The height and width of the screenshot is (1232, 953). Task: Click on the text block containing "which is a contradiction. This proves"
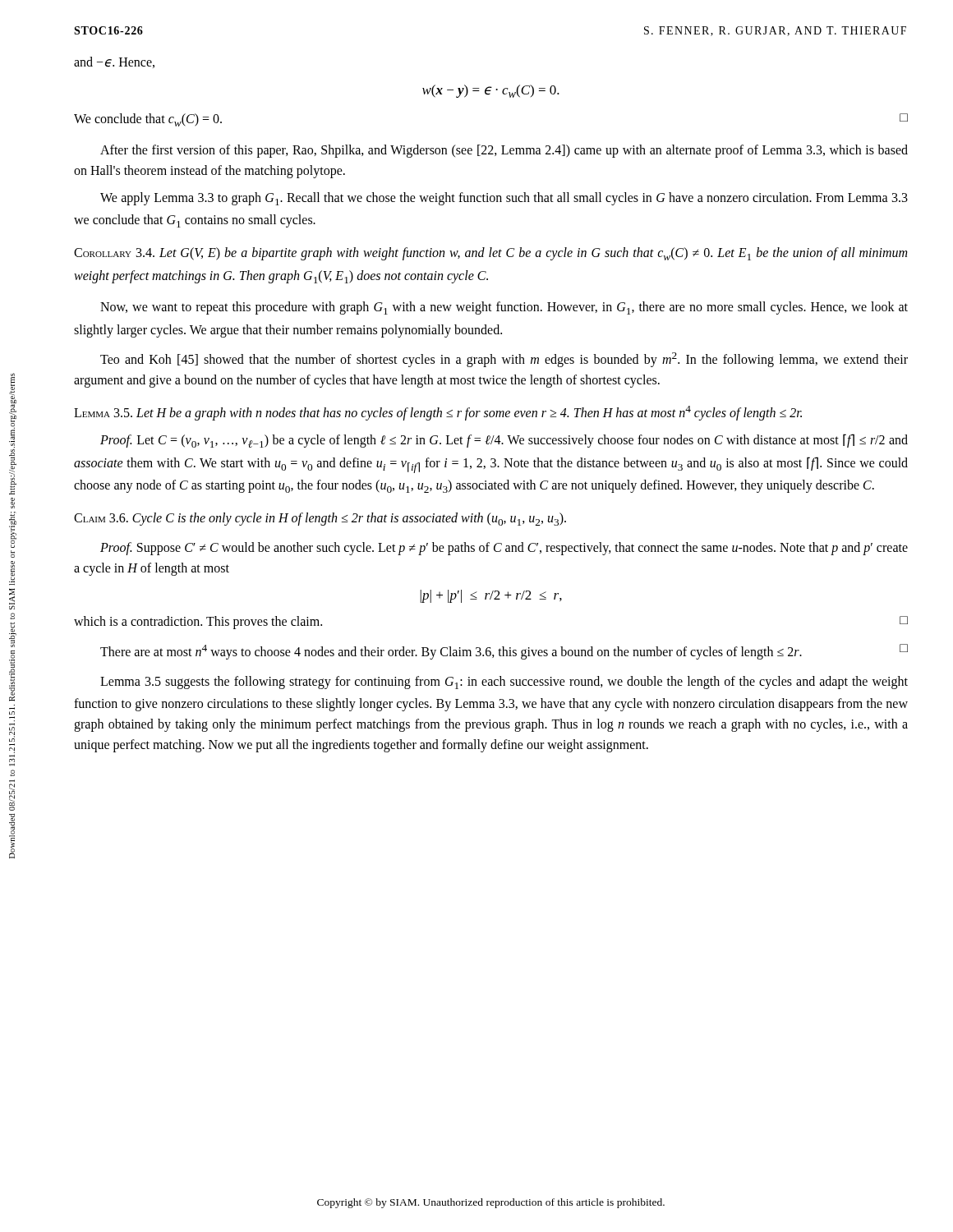point(193,622)
